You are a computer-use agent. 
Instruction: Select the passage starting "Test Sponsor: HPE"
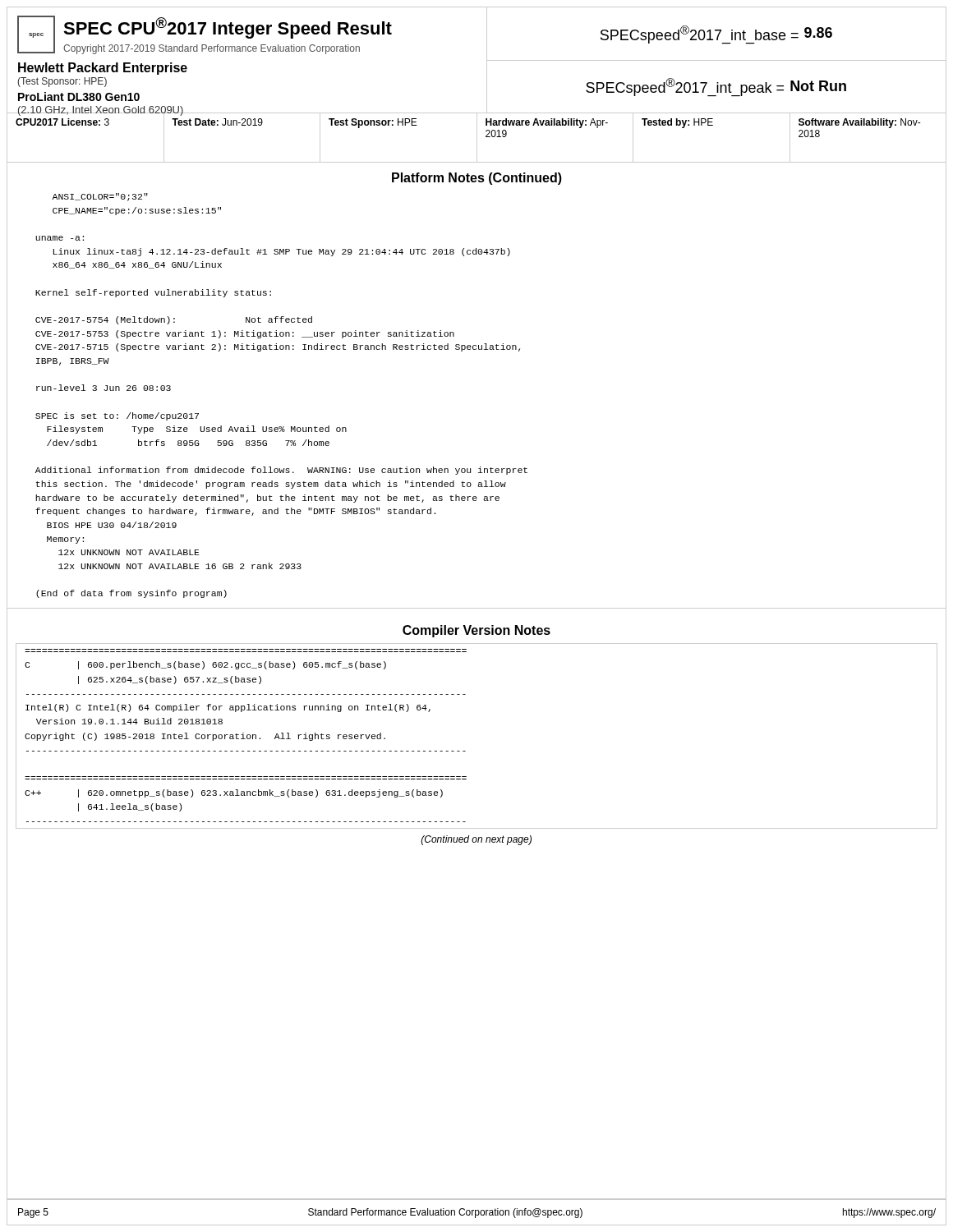point(373,122)
